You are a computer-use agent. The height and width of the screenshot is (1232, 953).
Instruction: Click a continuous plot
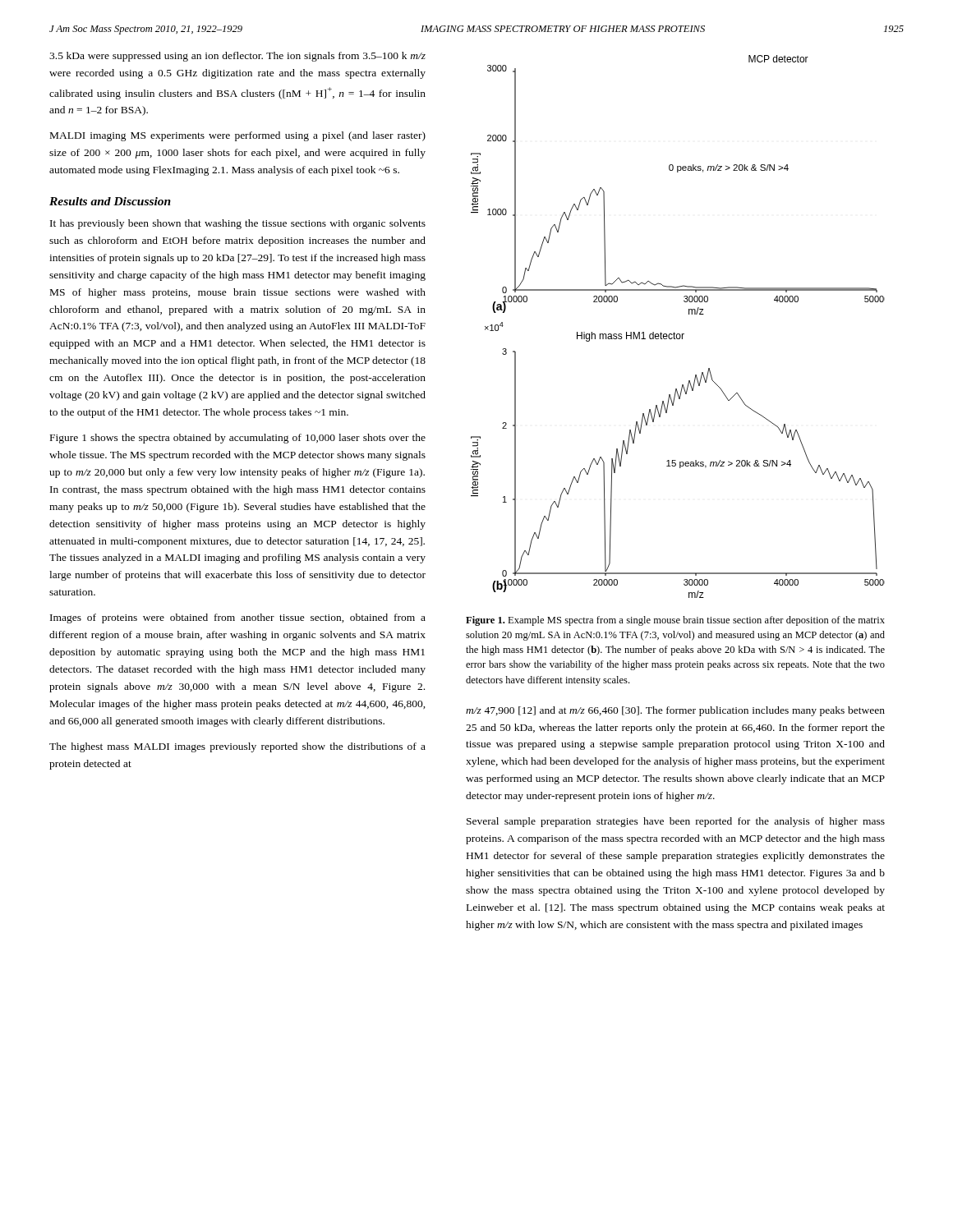coord(675,327)
